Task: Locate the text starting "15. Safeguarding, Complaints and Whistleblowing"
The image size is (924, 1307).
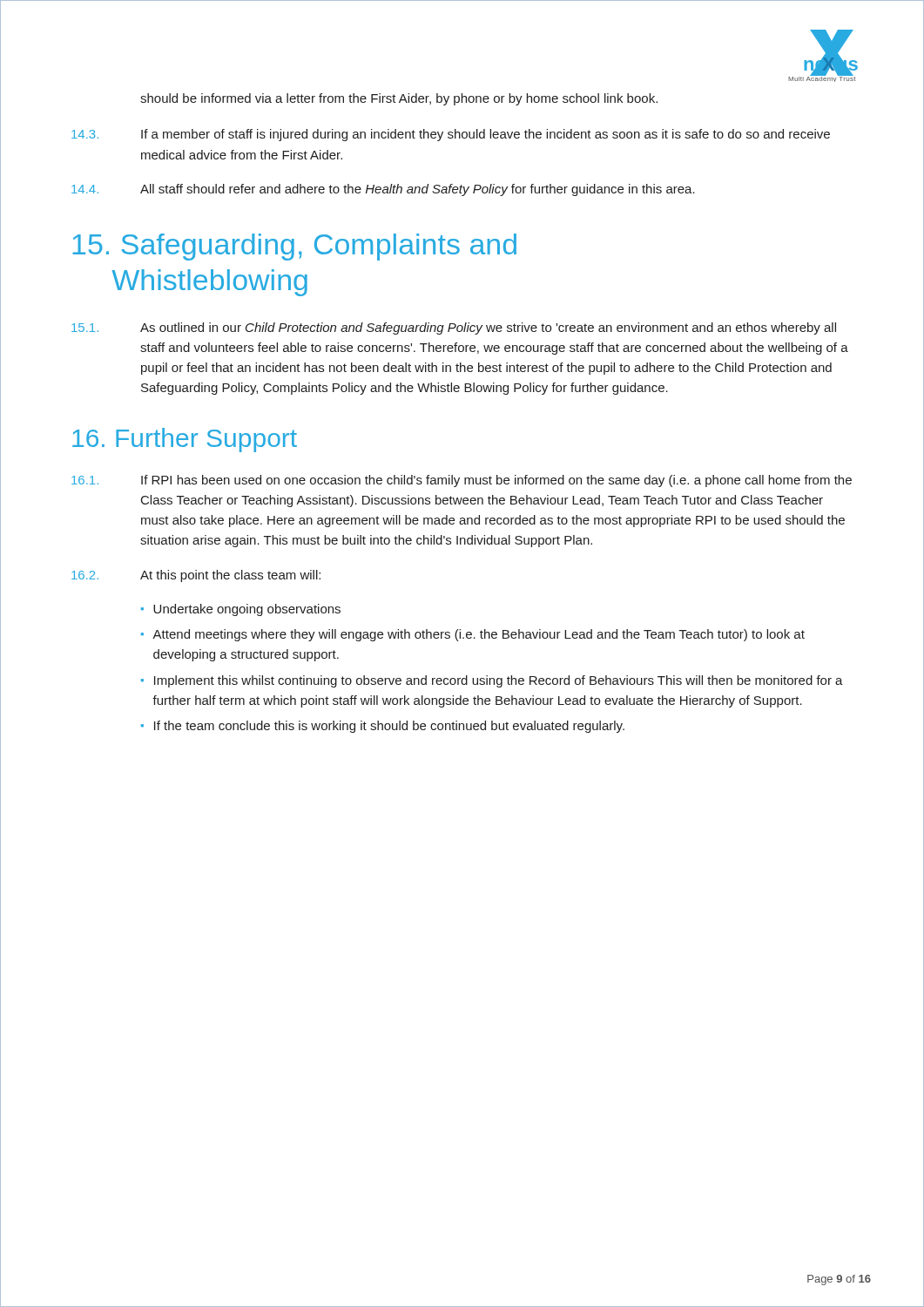Action: [294, 262]
